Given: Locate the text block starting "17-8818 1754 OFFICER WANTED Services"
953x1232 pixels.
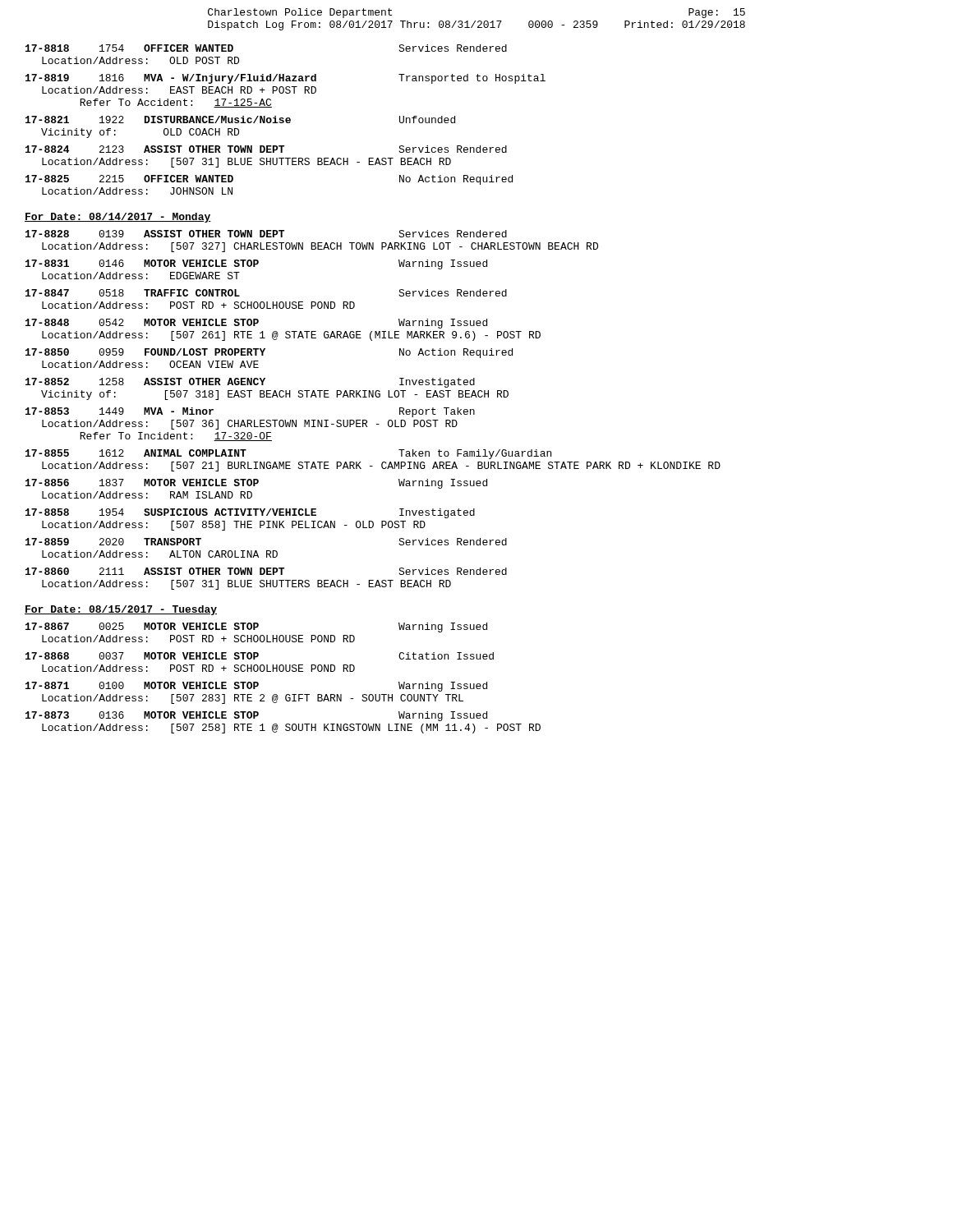Looking at the screenshot, I should click(x=476, y=55).
